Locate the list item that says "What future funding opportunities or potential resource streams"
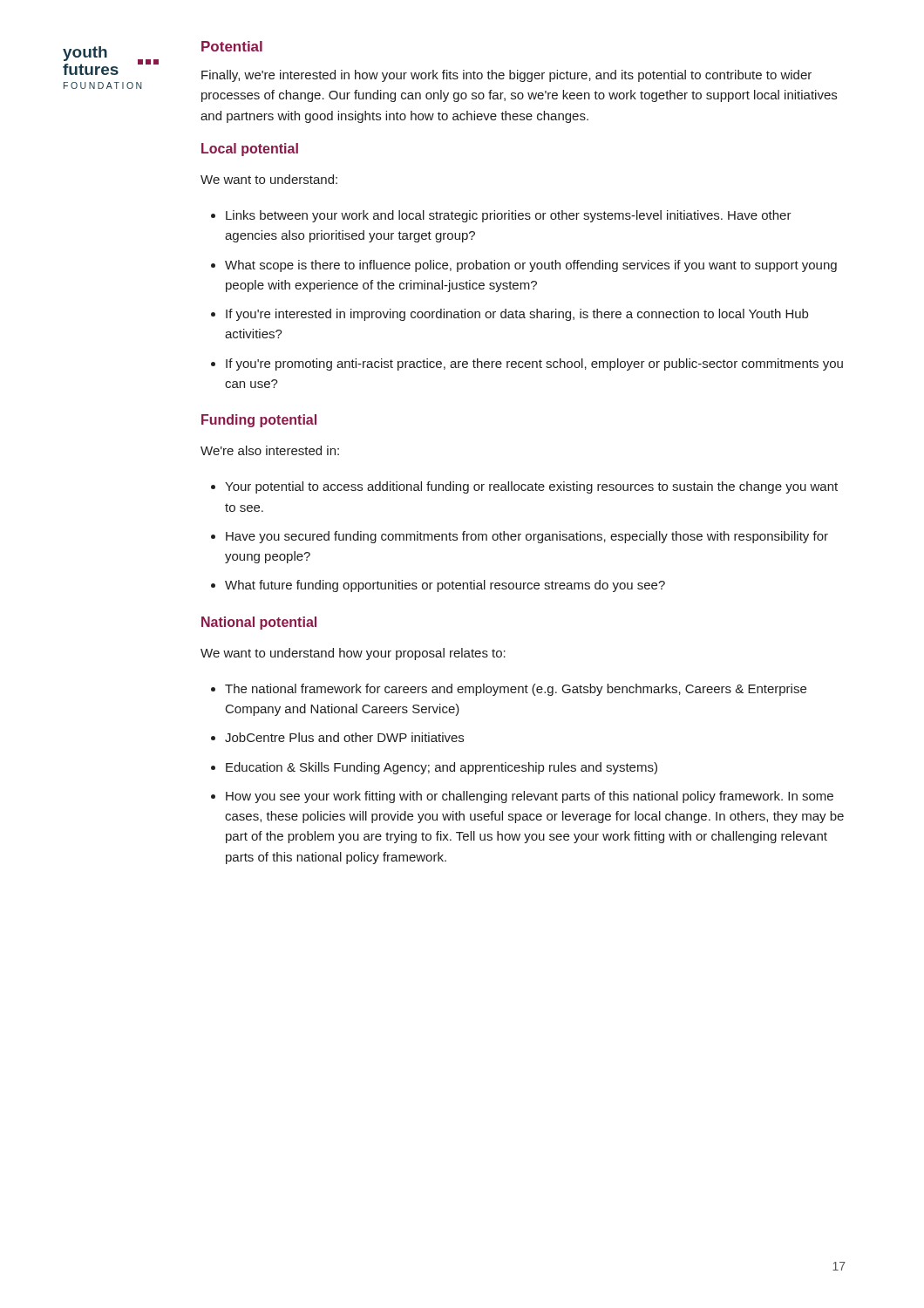This screenshot has width=924, height=1308. [445, 585]
